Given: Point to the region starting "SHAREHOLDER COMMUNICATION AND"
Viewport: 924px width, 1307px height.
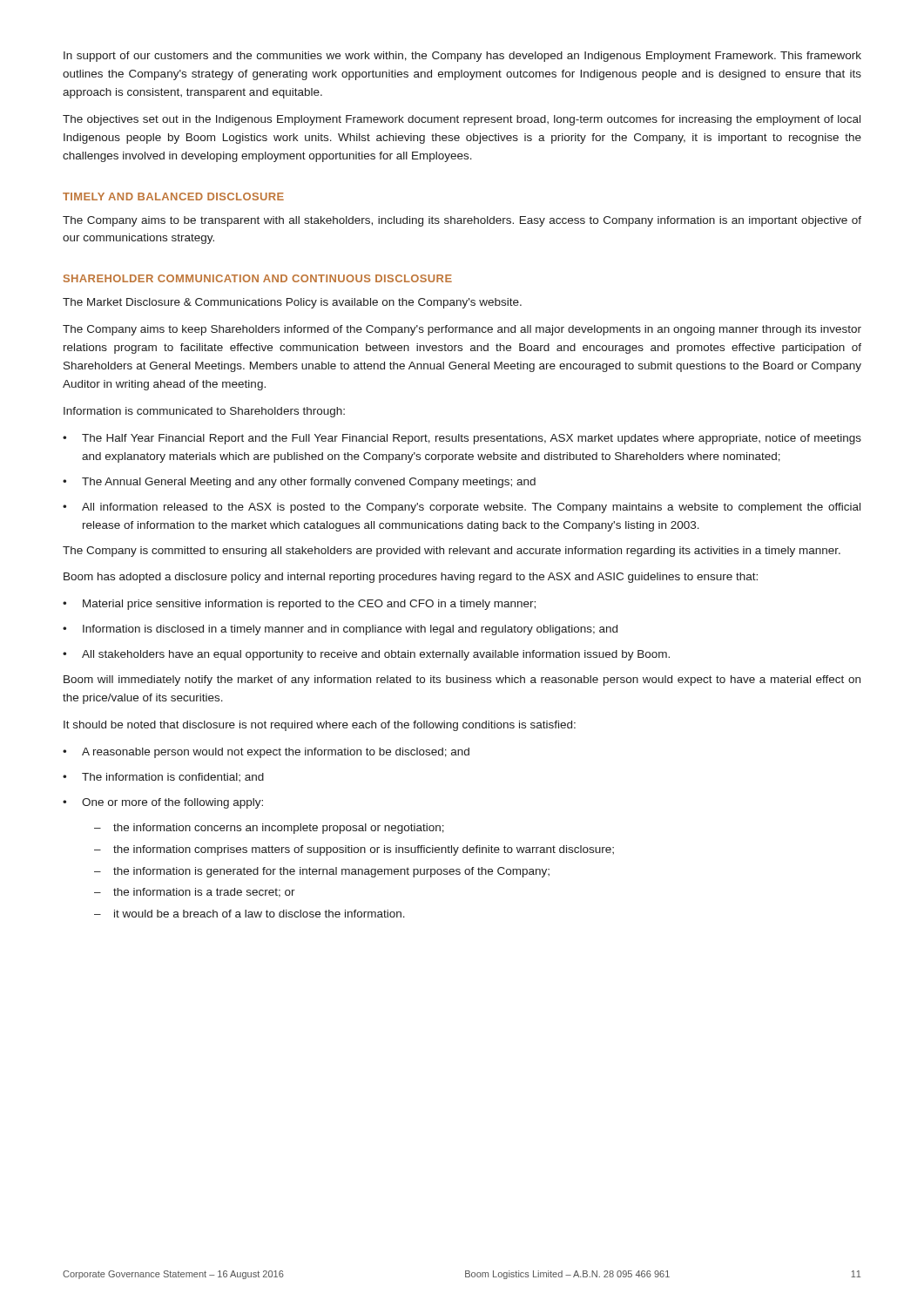Looking at the screenshot, I should pos(258,279).
